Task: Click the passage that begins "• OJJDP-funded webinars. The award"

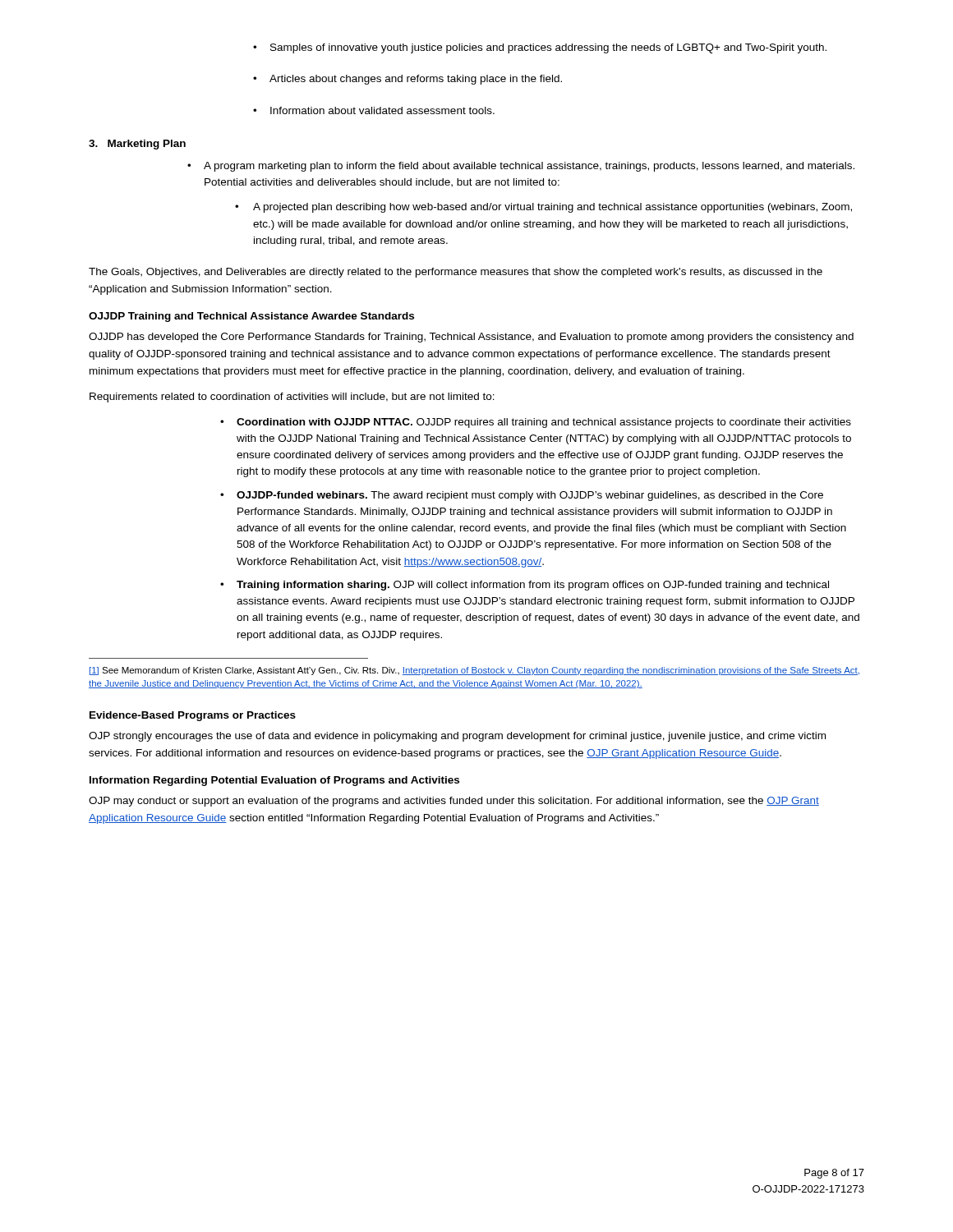Action: [x=533, y=527]
